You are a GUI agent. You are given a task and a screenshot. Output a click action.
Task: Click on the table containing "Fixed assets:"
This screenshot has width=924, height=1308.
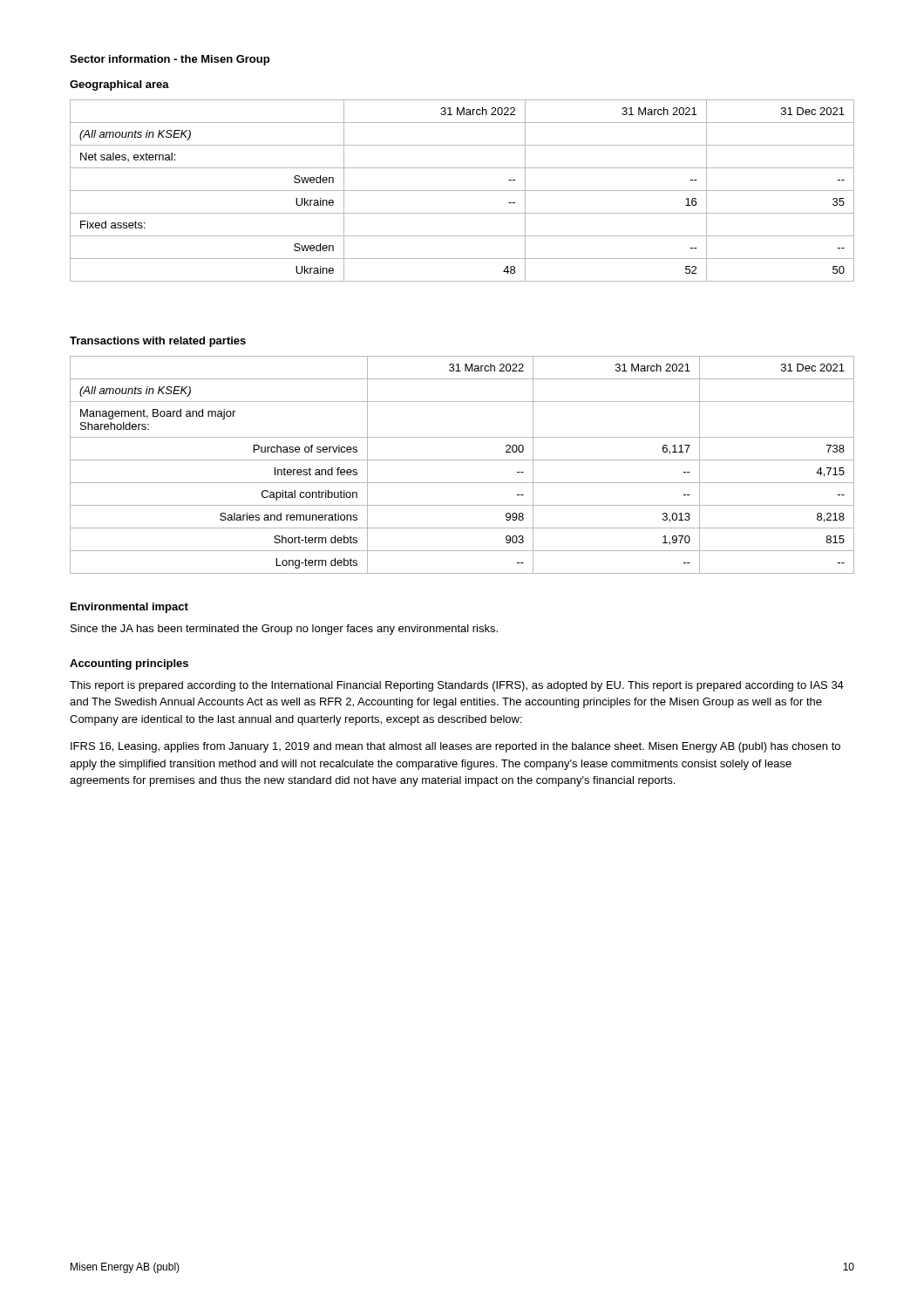pos(462,191)
